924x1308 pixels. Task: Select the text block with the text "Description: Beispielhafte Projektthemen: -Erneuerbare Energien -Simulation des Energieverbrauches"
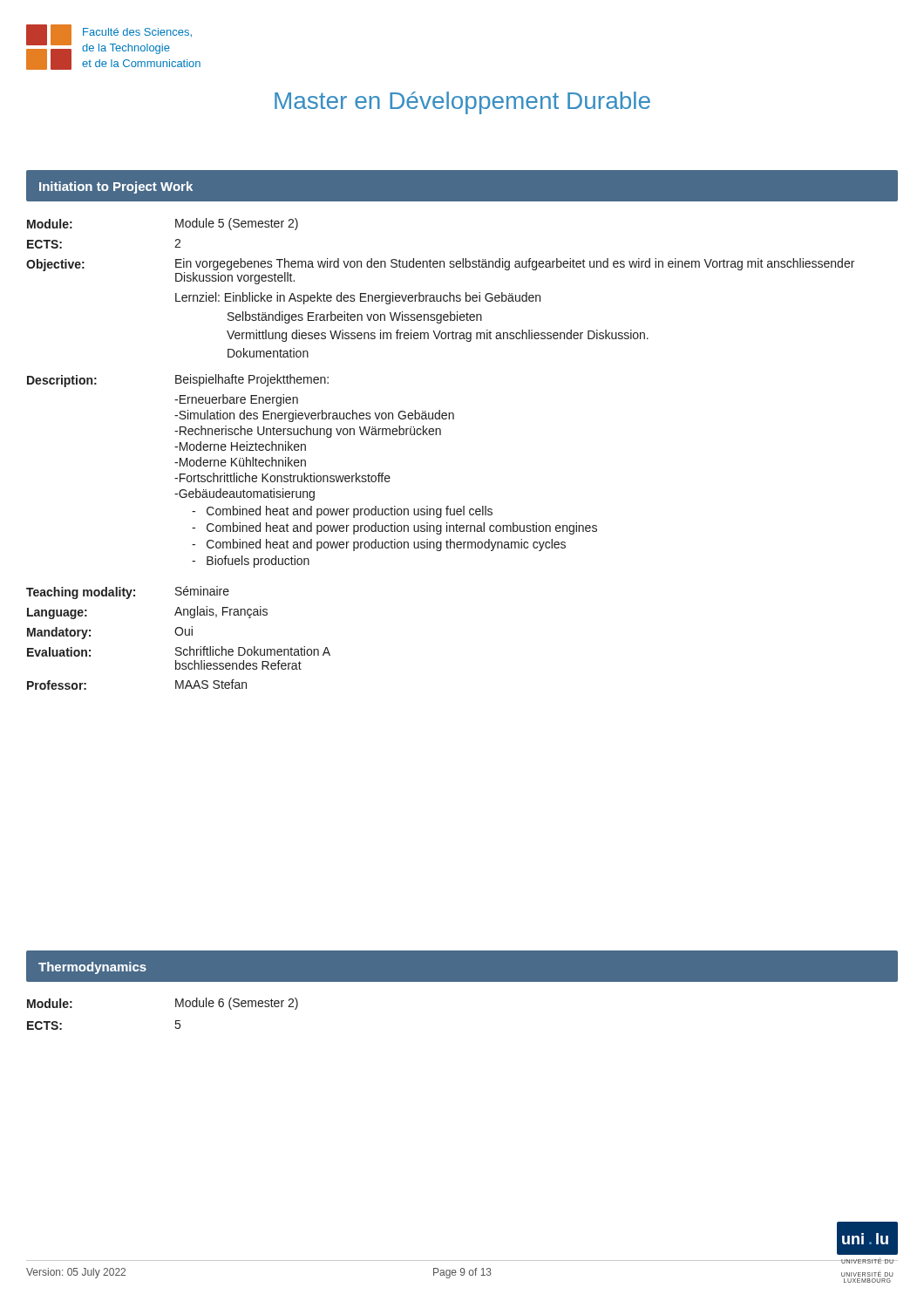(178, 381)
